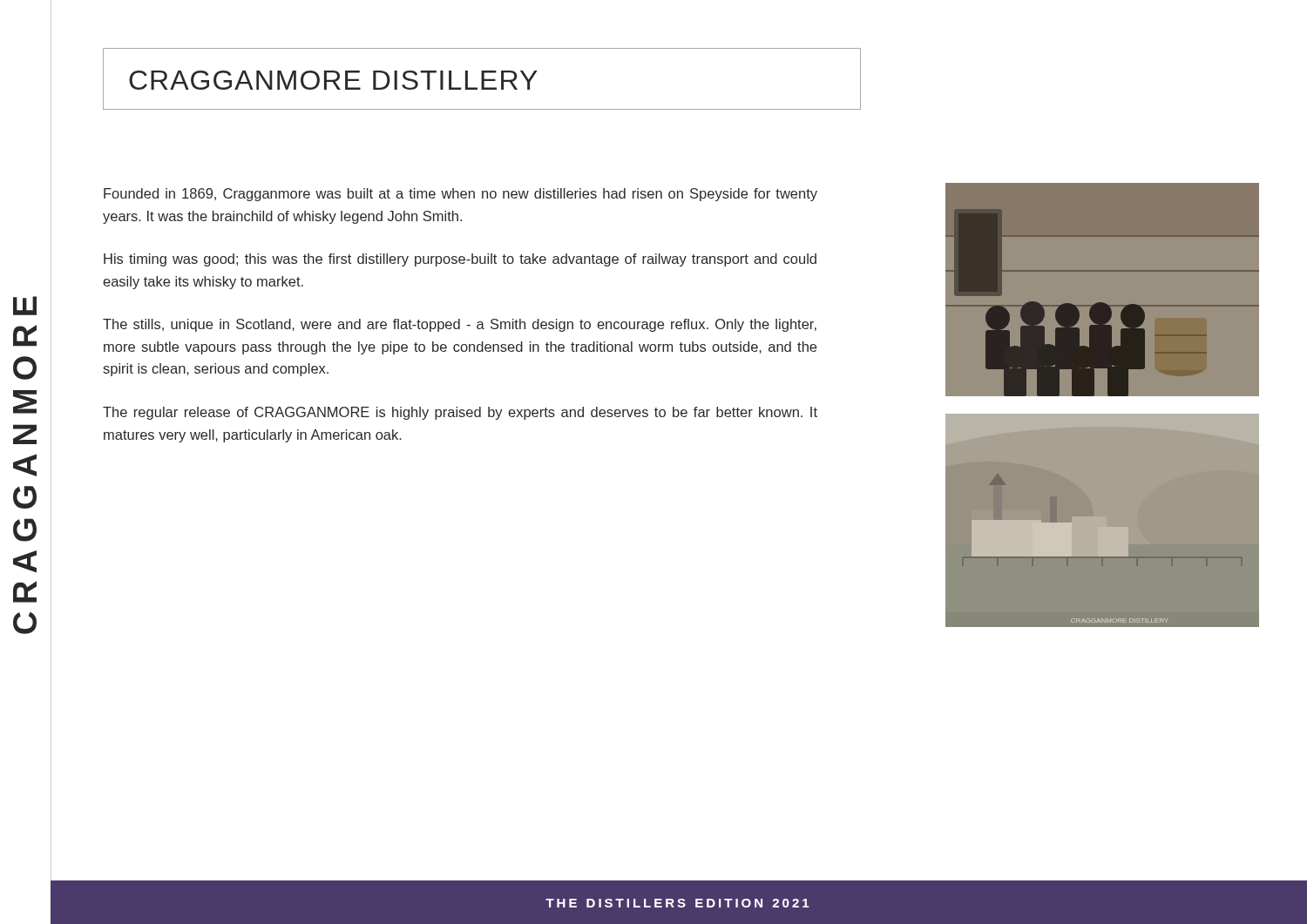Viewport: 1307px width, 924px height.
Task: Click the passage that begins "The regular release"
Action: pos(460,424)
